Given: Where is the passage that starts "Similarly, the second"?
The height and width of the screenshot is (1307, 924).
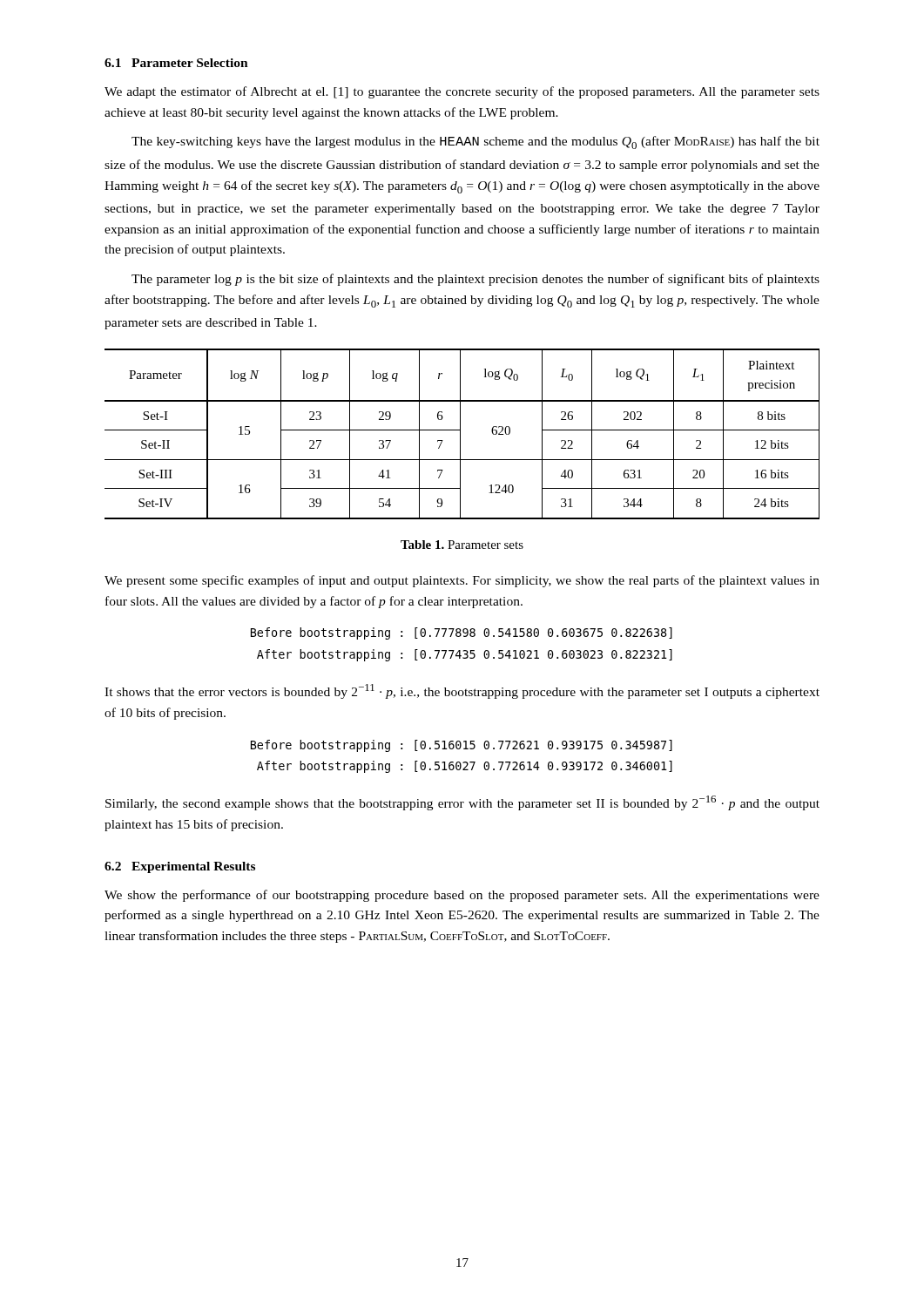Looking at the screenshot, I should tap(462, 812).
